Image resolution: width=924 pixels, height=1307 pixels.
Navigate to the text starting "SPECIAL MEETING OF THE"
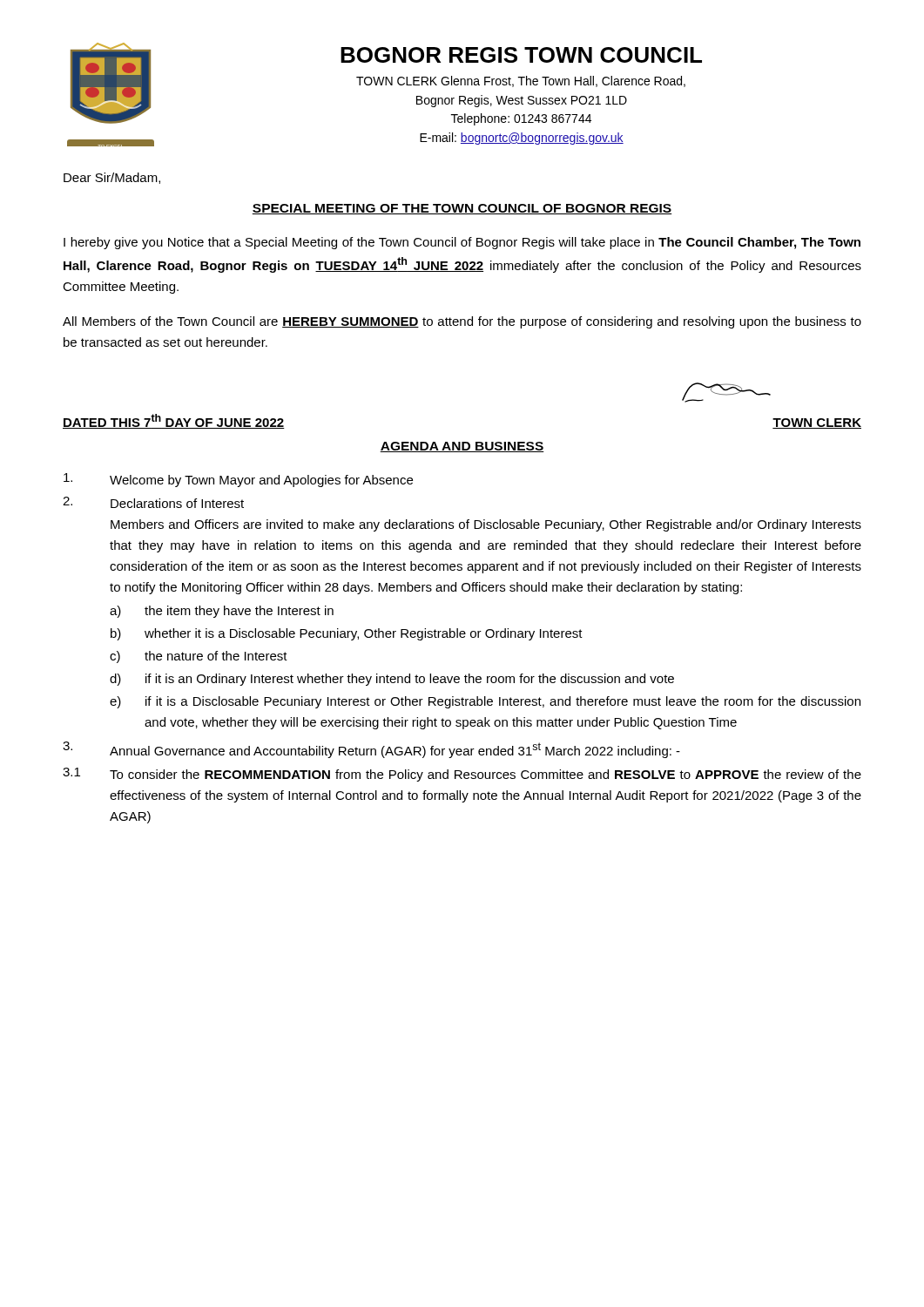[x=462, y=208]
